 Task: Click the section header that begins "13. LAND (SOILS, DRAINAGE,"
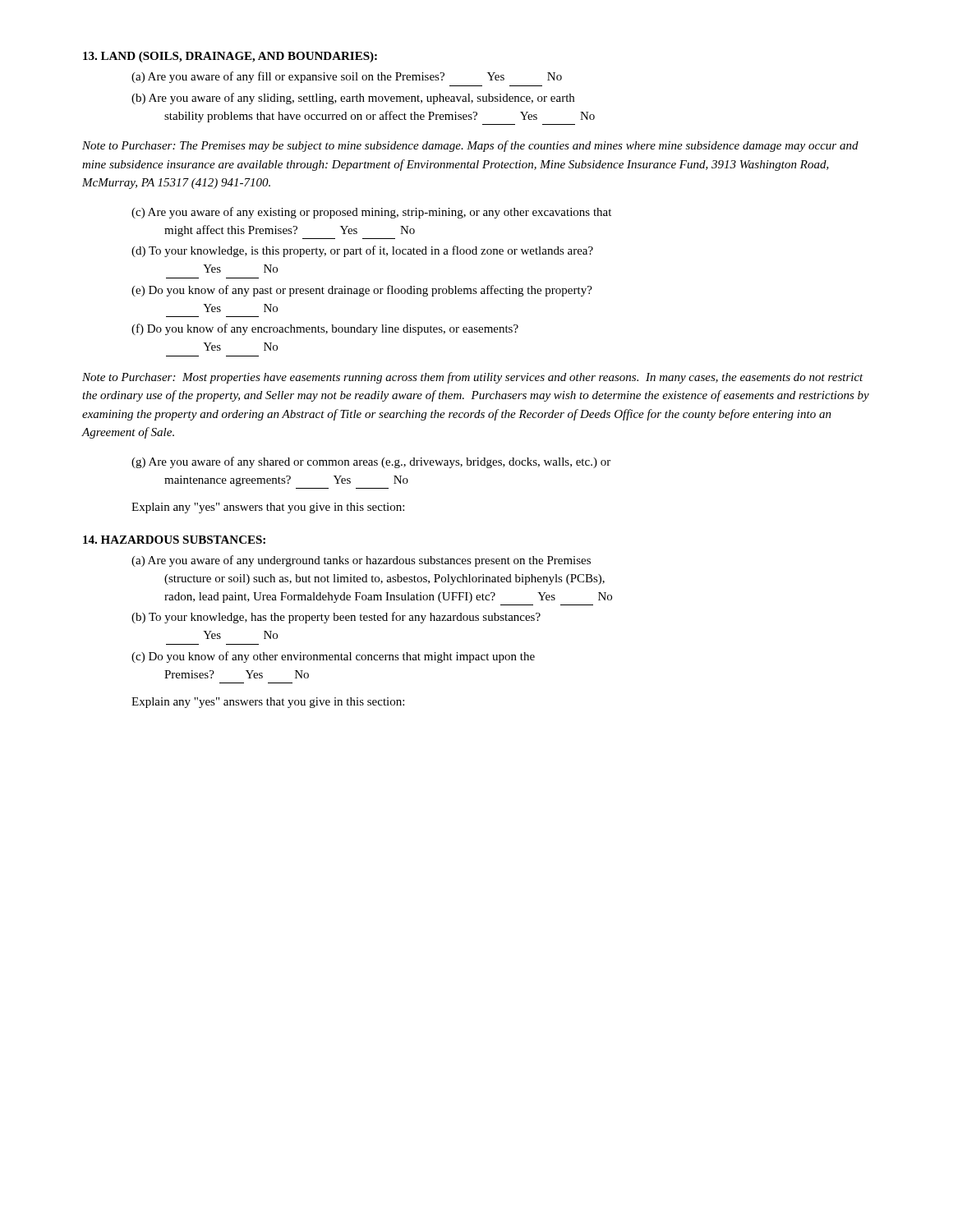230,56
